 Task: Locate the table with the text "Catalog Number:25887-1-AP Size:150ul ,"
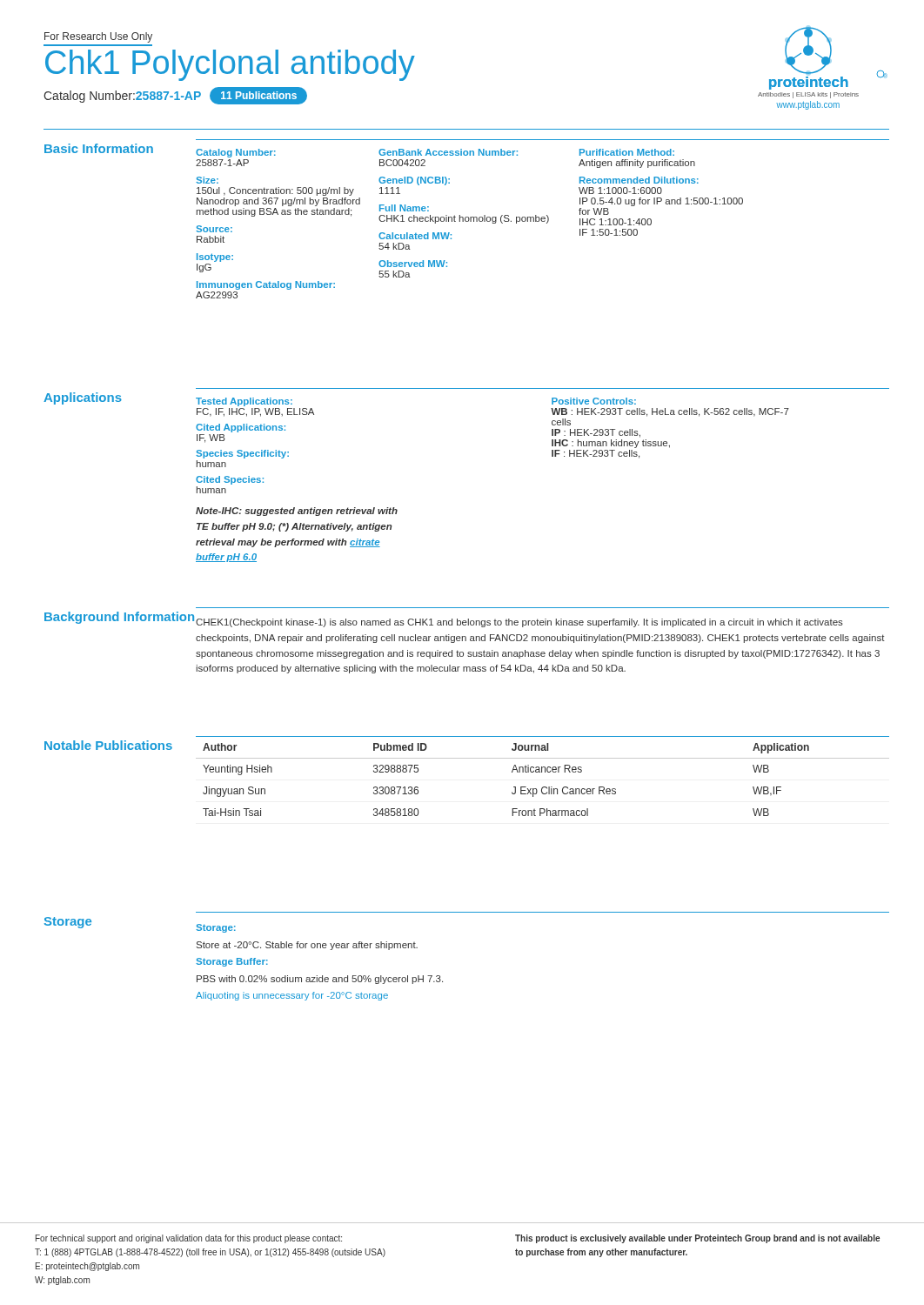[542, 220]
